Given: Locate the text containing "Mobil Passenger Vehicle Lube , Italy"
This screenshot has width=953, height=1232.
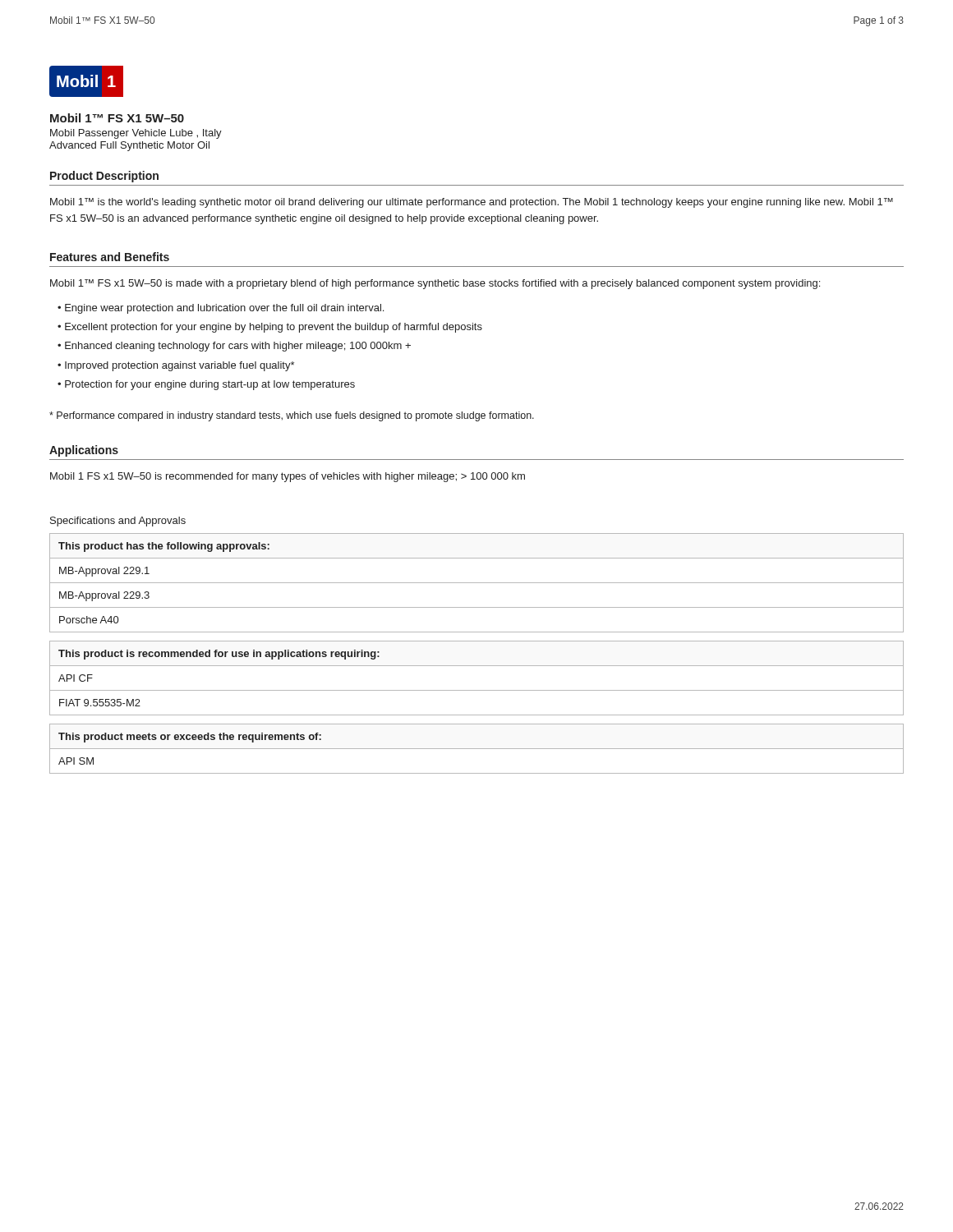Looking at the screenshot, I should pyautogui.click(x=135, y=133).
